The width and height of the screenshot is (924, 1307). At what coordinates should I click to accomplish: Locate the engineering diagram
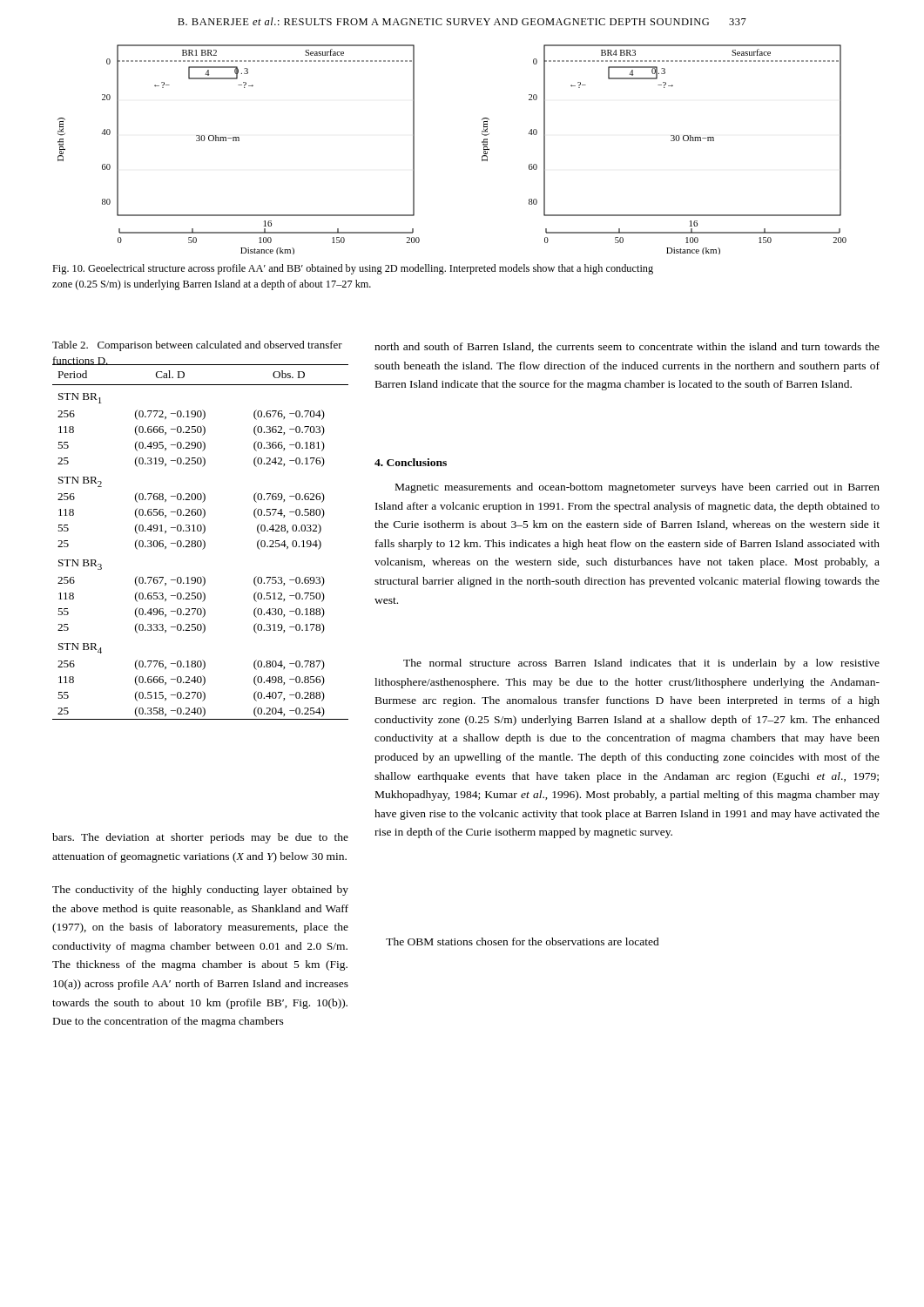coord(462,146)
